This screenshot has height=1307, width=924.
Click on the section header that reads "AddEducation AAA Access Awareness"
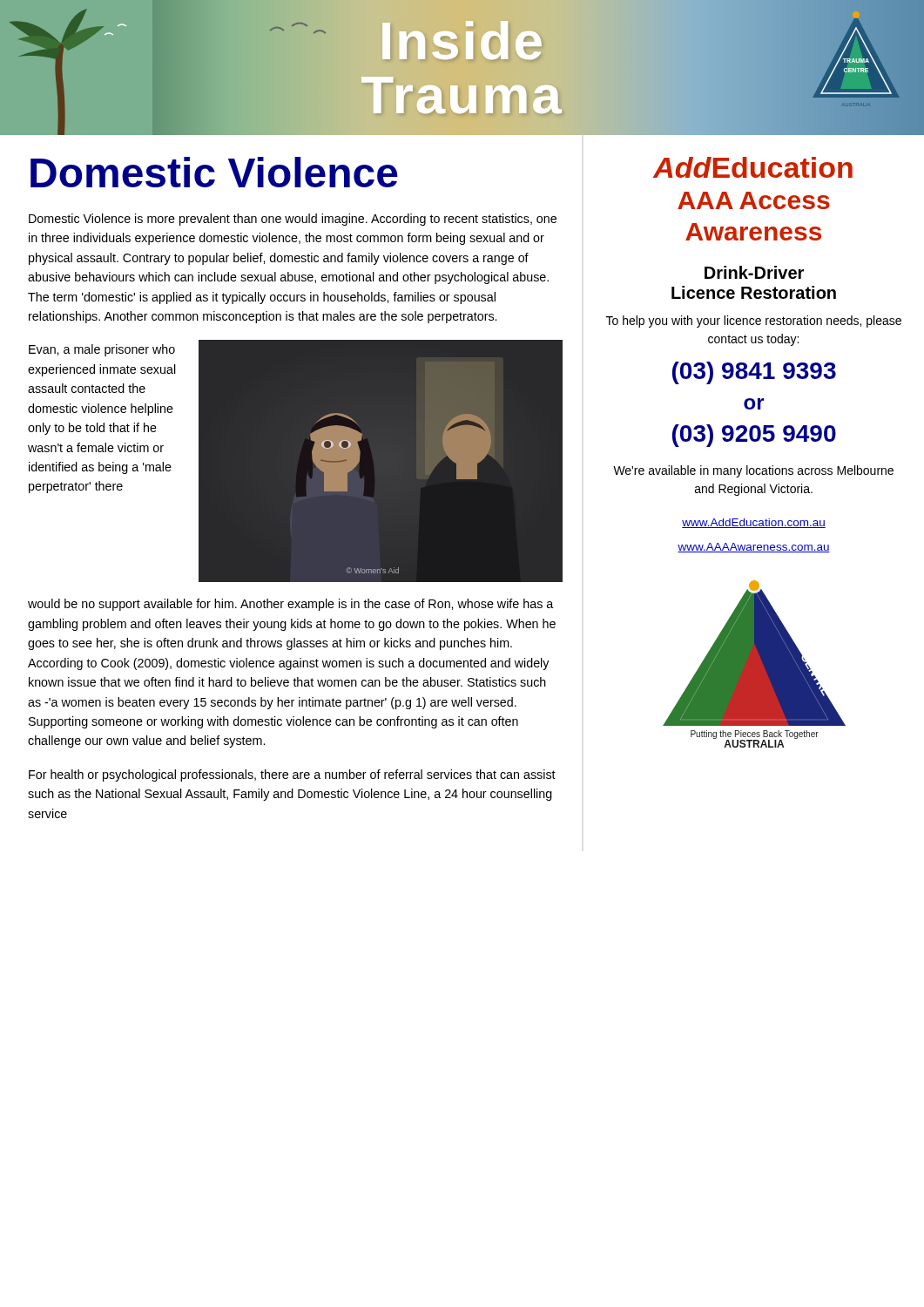click(x=754, y=199)
